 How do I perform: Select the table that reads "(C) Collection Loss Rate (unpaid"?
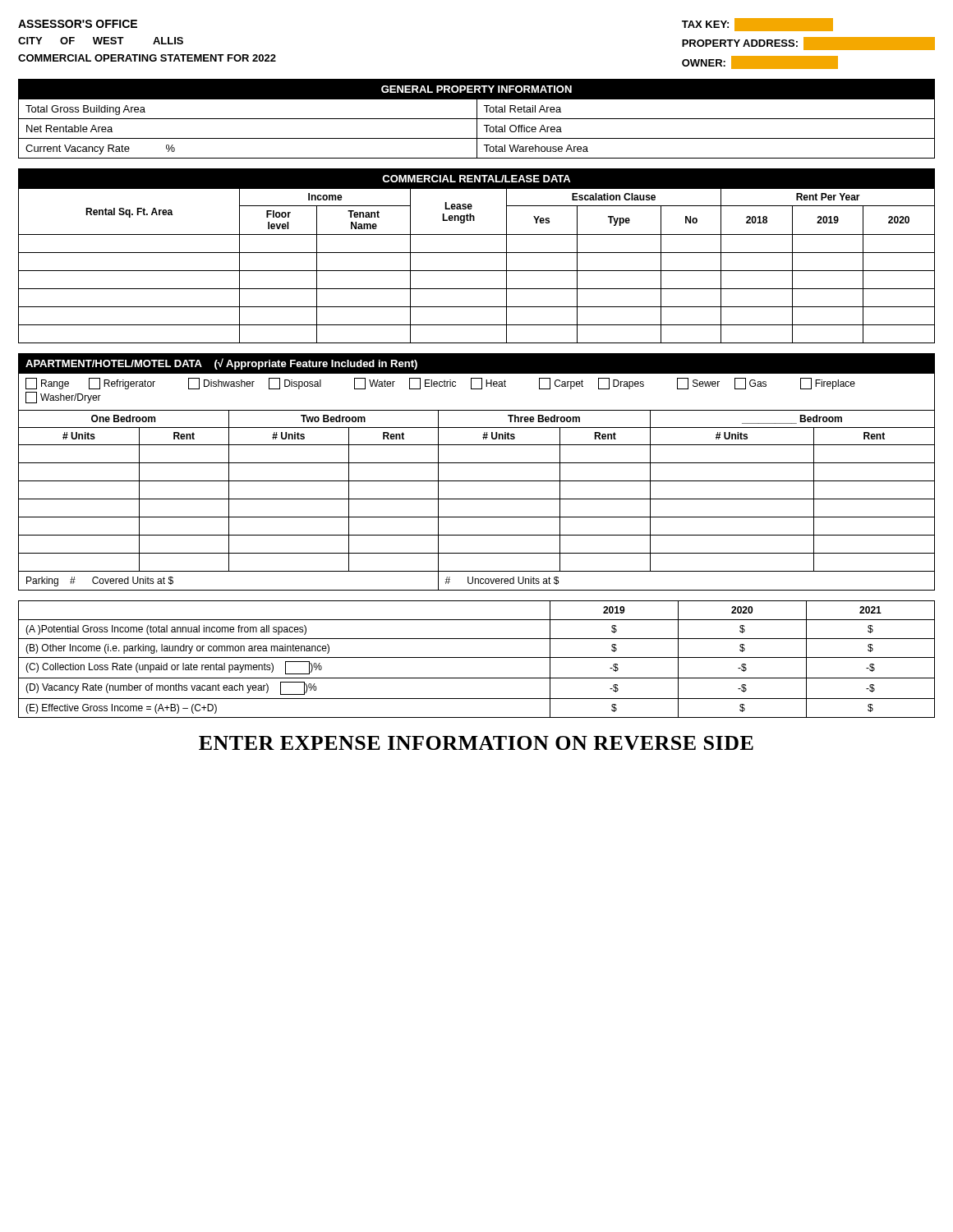coord(476,659)
